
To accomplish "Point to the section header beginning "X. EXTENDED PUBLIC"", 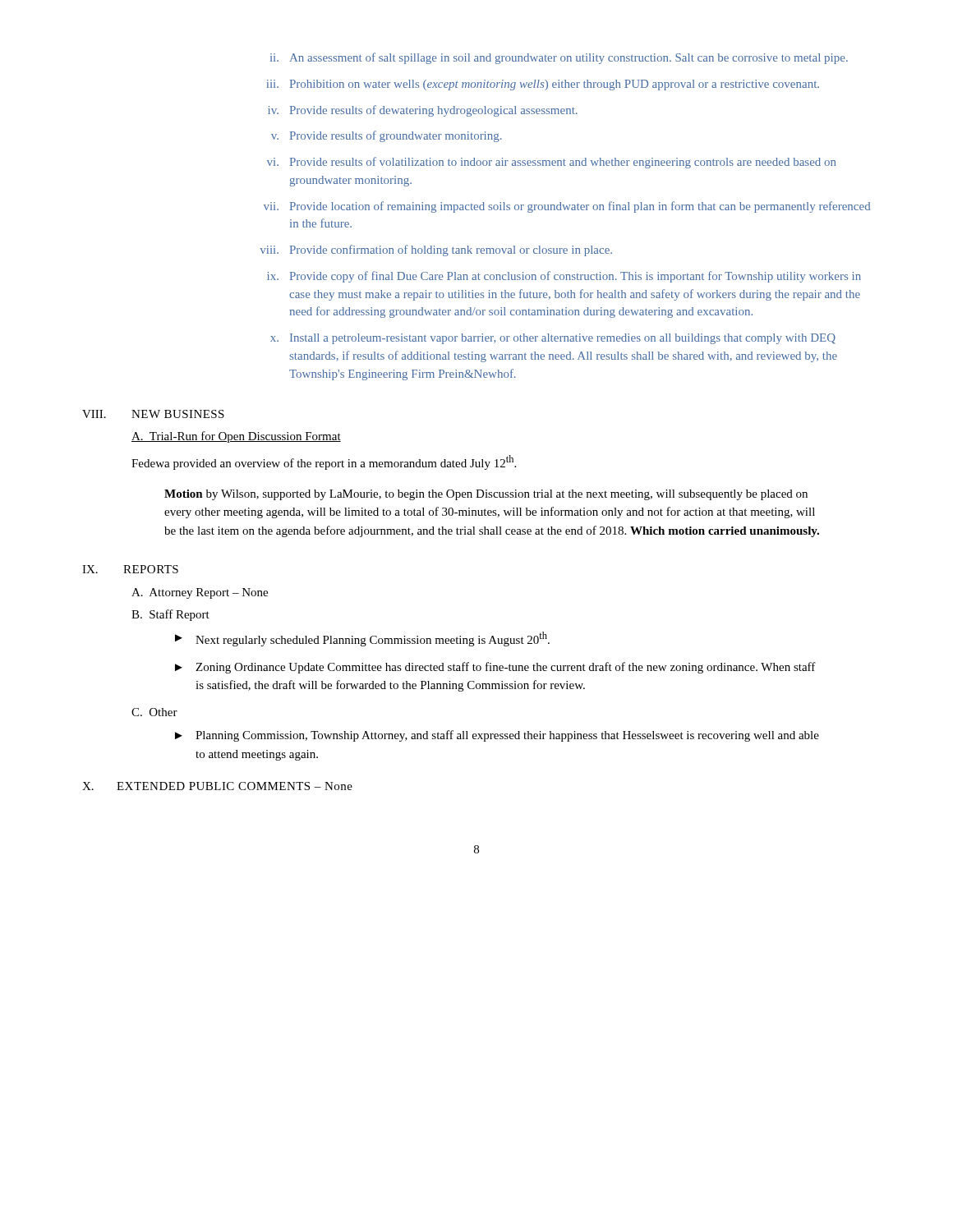I will click(x=217, y=787).
